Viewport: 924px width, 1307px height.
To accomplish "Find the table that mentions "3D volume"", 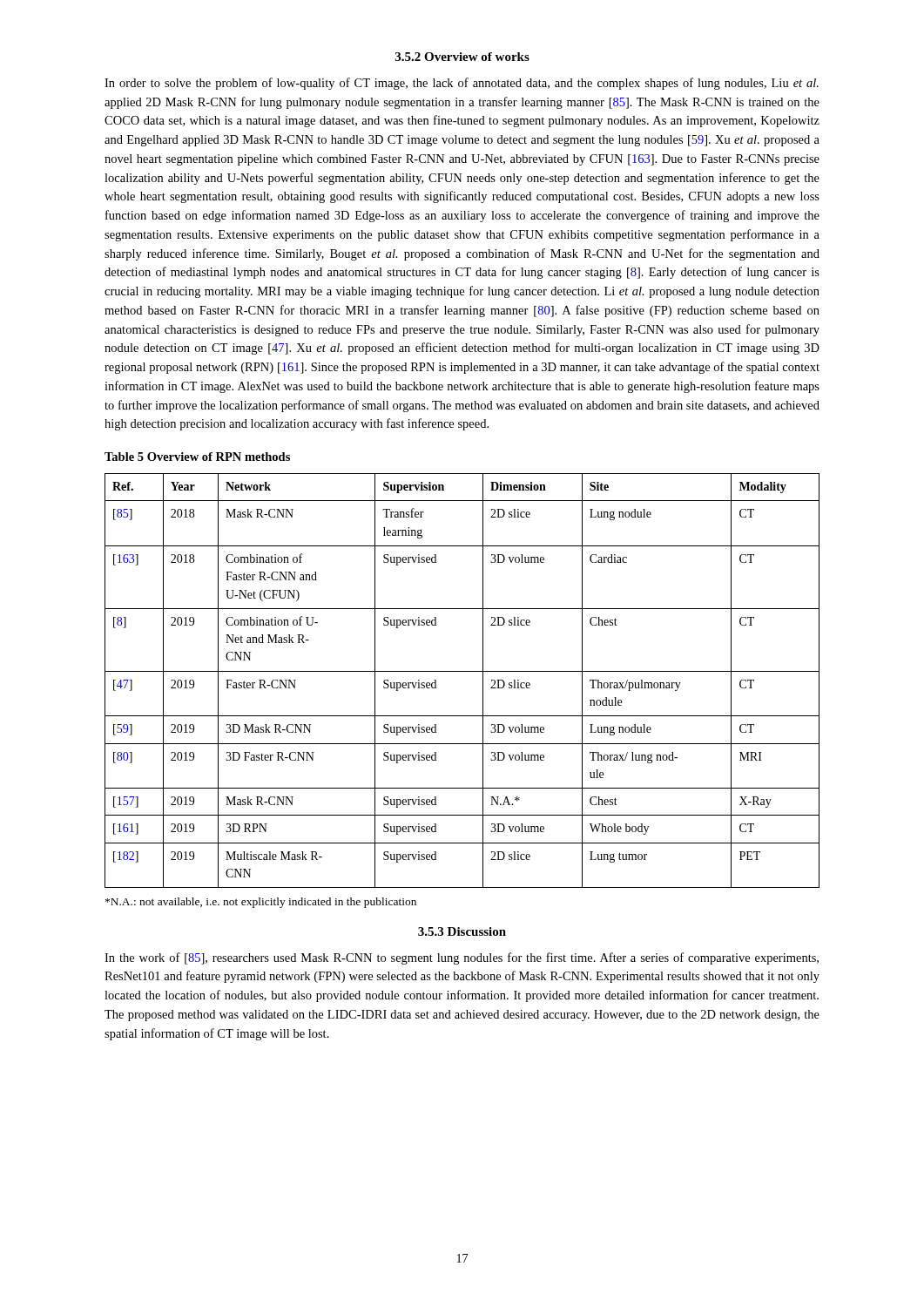I will point(462,681).
